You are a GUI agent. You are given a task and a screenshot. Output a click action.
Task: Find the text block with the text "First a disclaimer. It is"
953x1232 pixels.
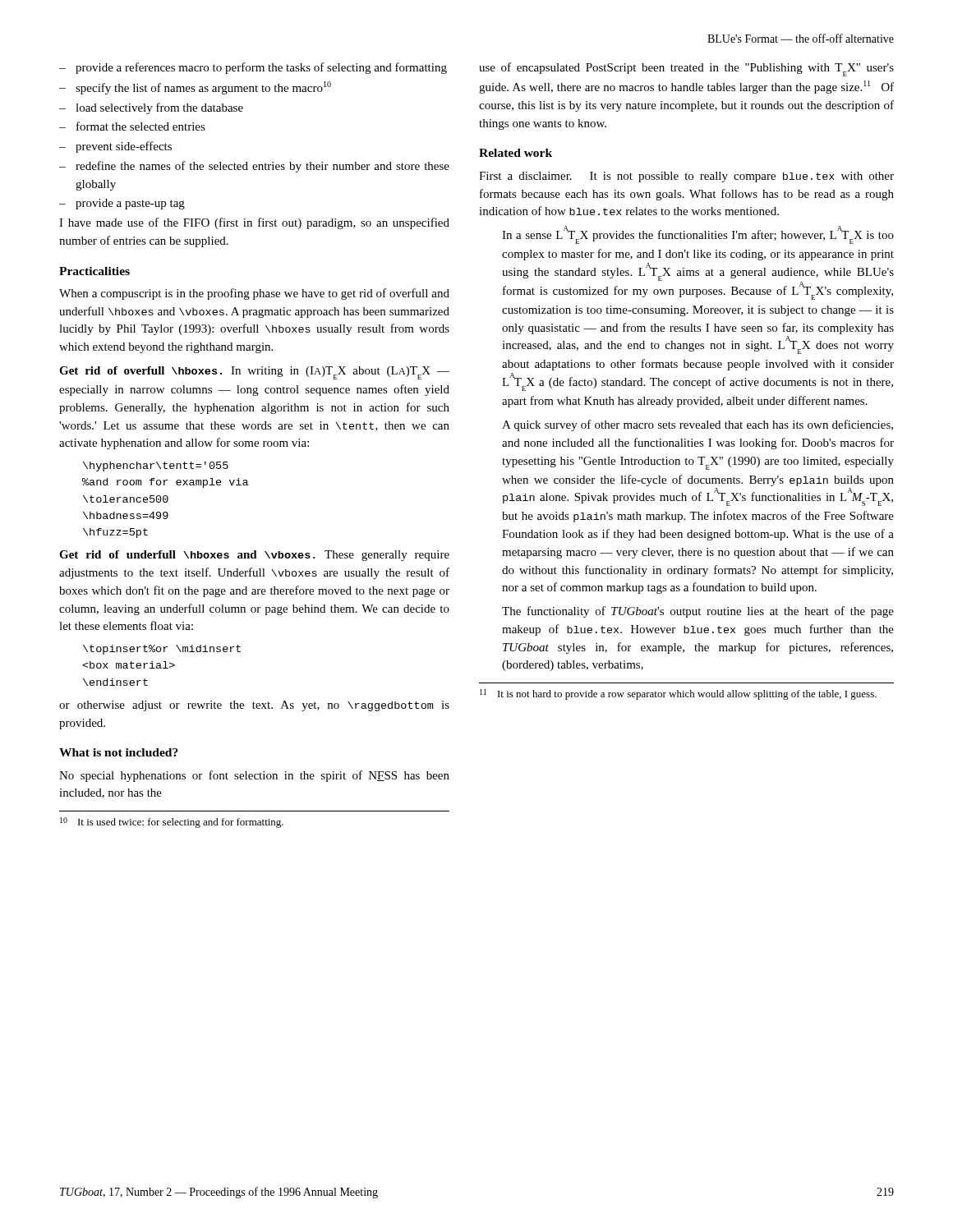[x=686, y=421]
